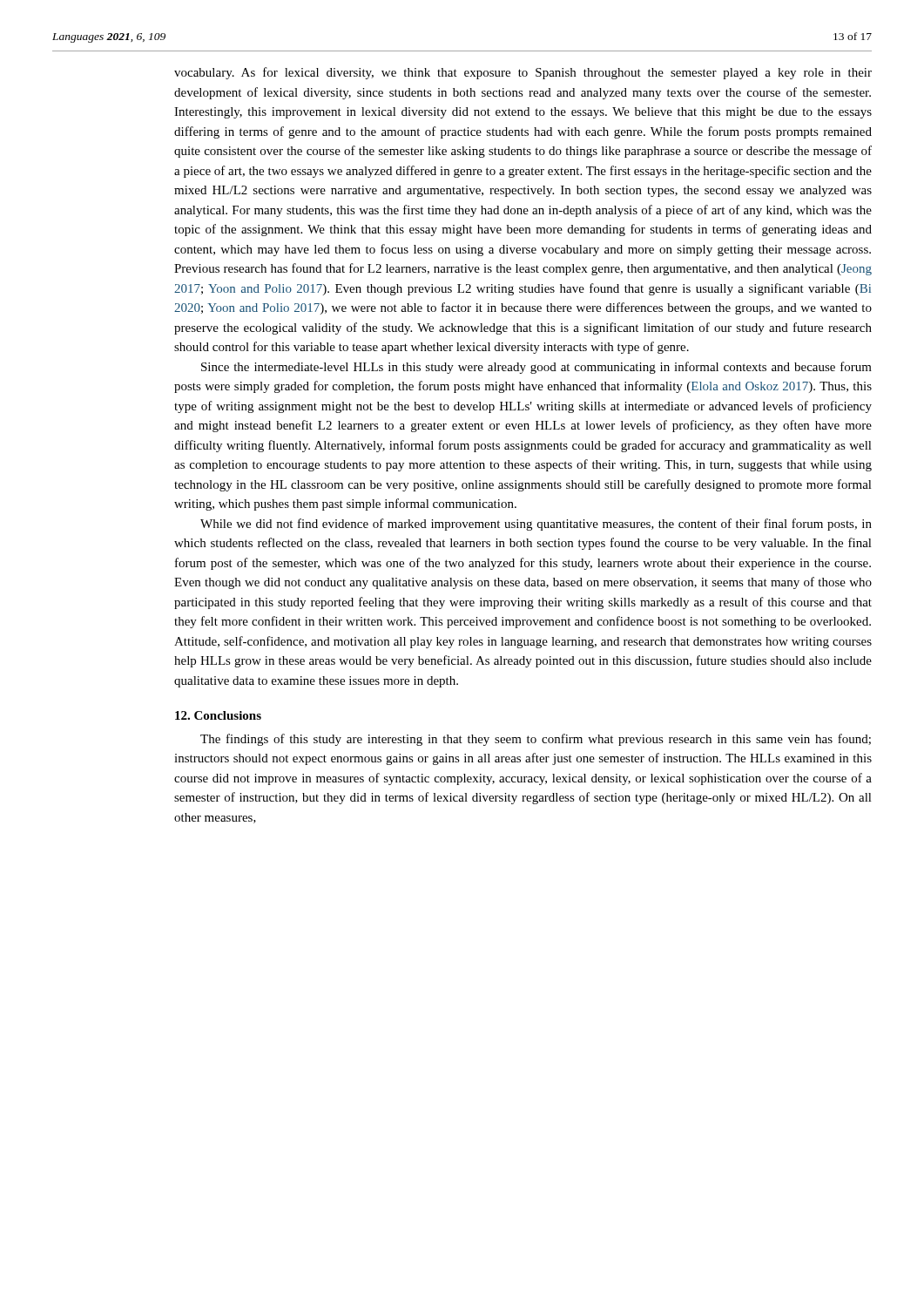924x1307 pixels.
Task: Locate the passage starting "12. Conclusions"
Action: coord(218,715)
